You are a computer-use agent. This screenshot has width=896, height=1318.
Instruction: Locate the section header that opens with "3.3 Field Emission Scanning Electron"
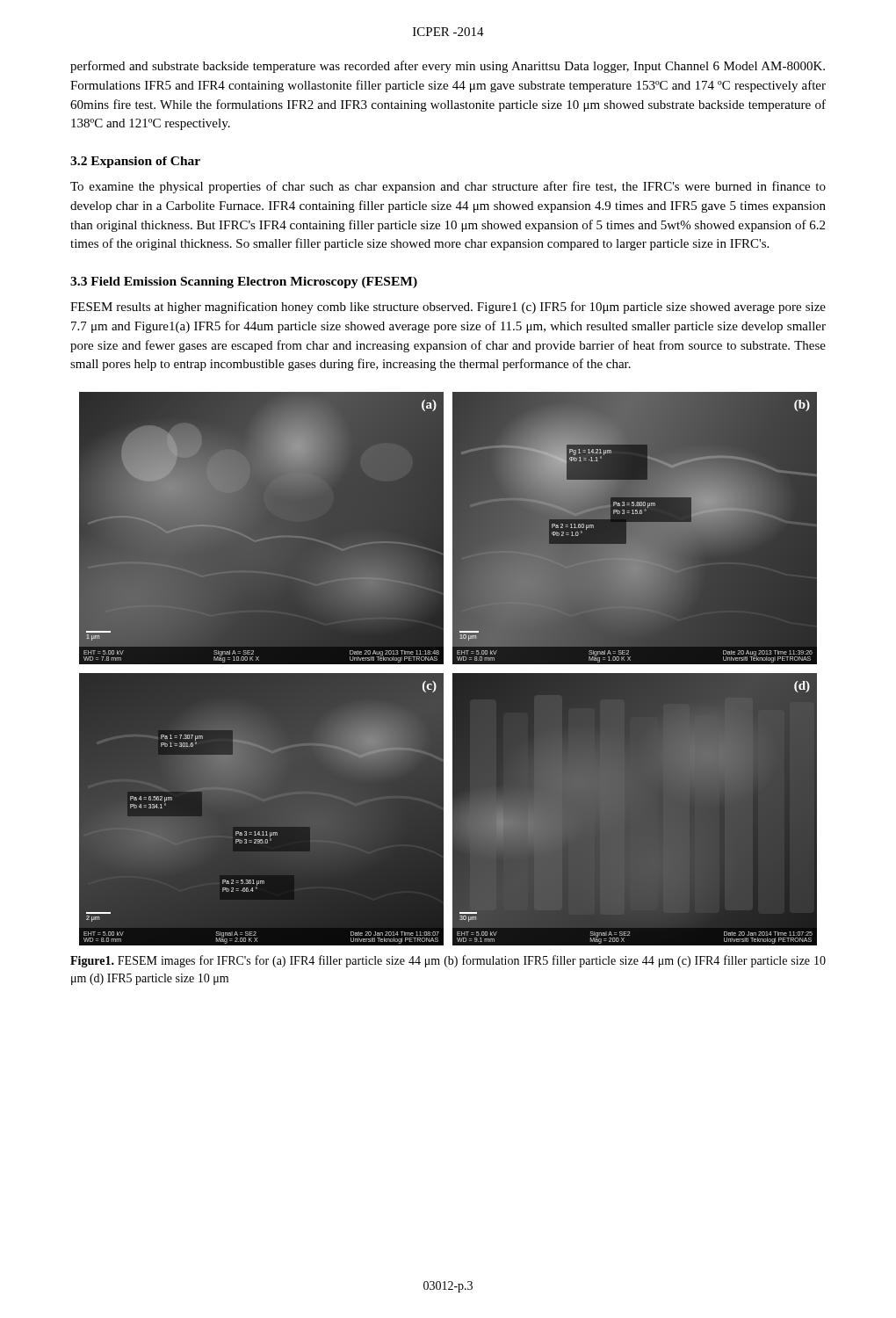pyautogui.click(x=244, y=281)
